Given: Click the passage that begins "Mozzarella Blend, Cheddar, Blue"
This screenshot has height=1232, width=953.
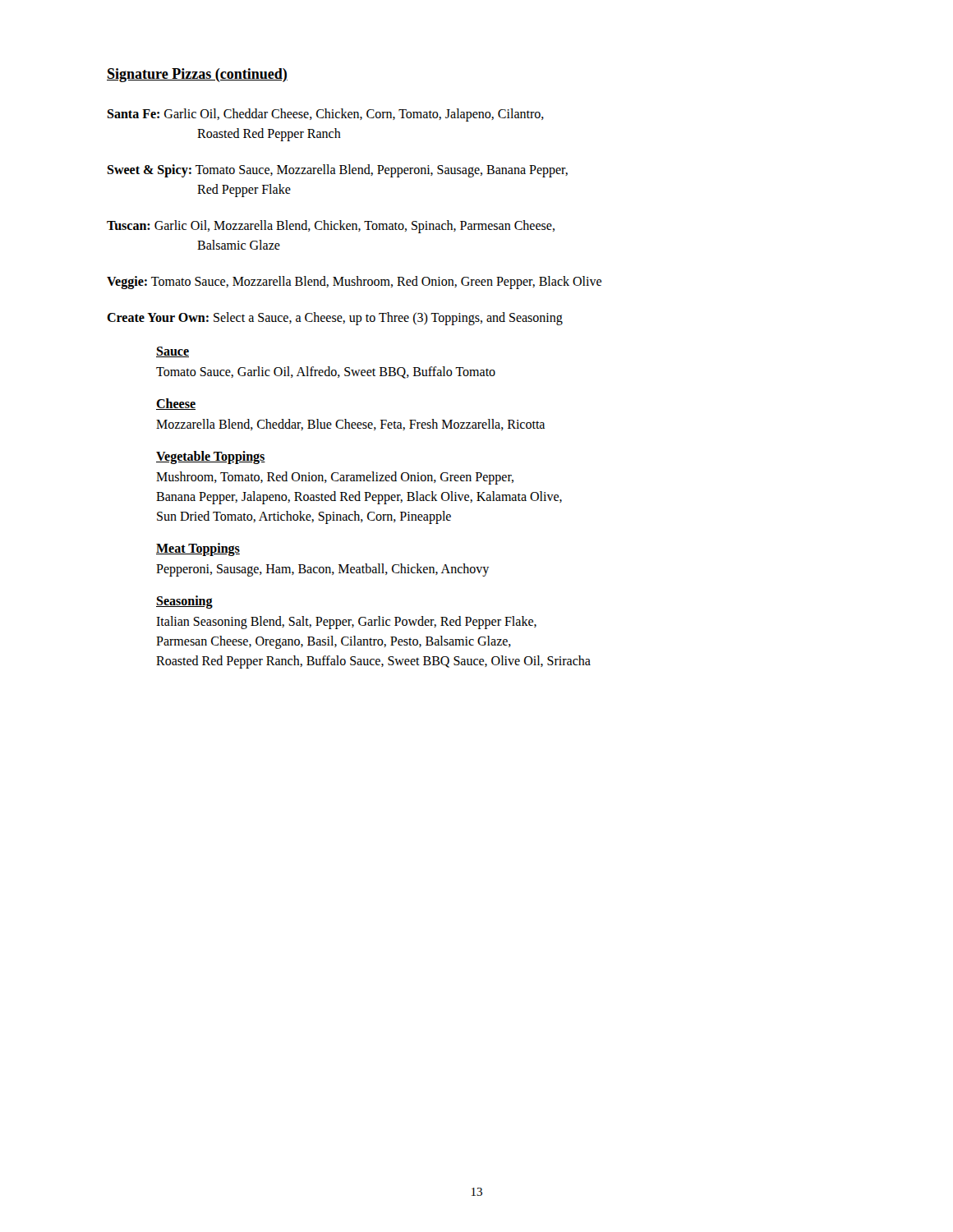Looking at the screenshot, I should 351,424.
